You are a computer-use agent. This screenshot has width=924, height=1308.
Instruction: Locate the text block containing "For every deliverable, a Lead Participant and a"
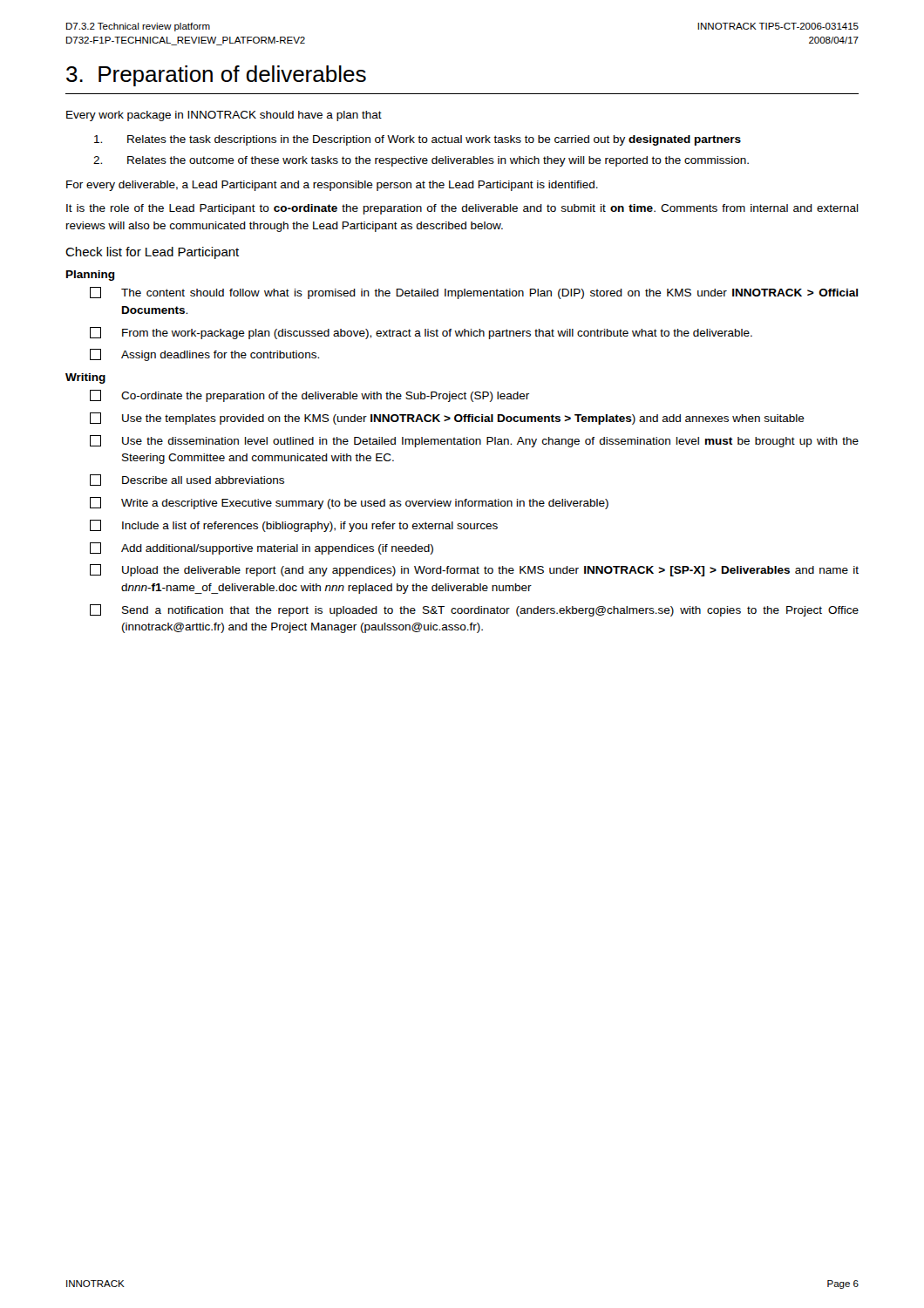click(x=332, y=184)
